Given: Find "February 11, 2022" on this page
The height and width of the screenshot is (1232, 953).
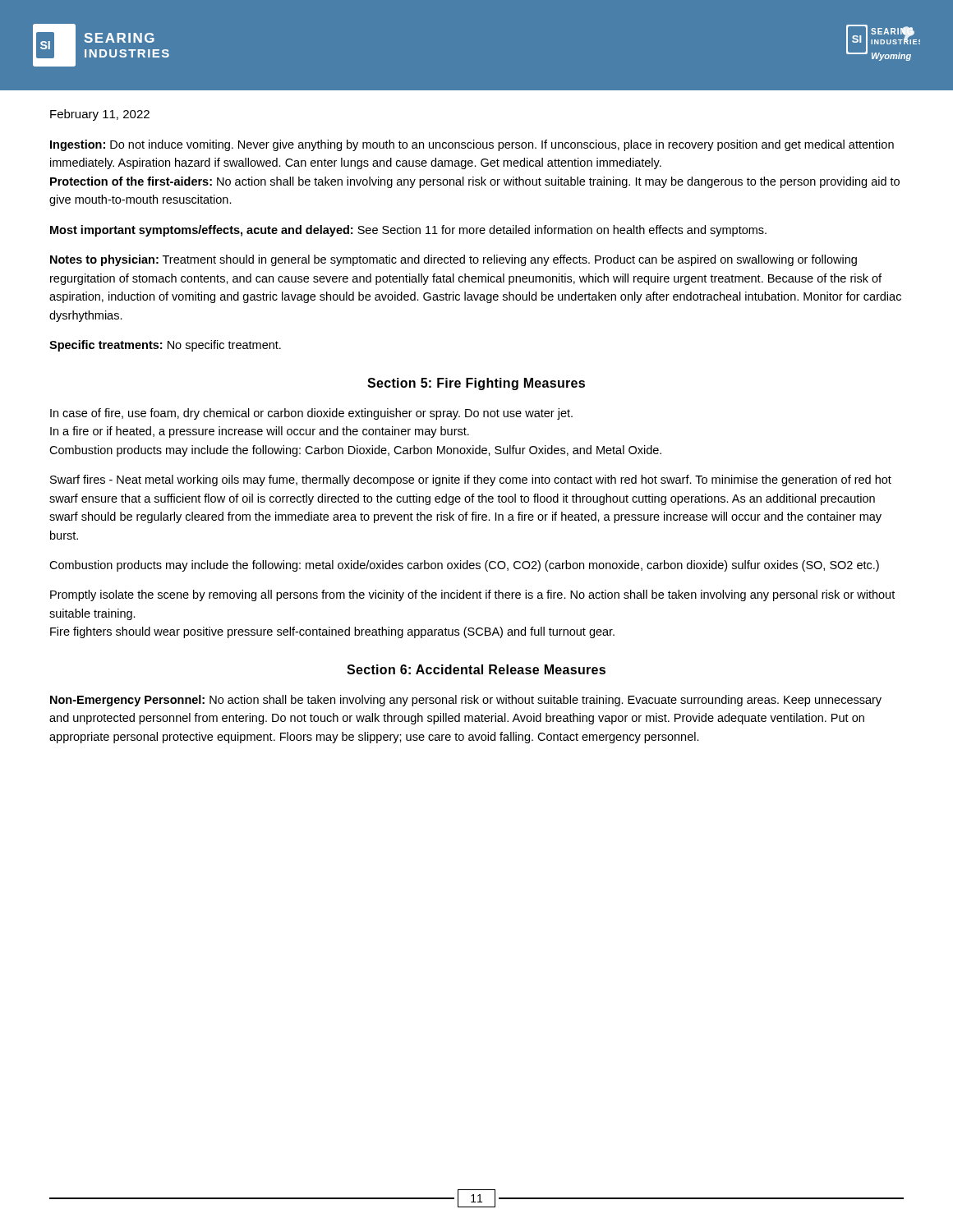Looking at the screenshot, I should [100, 114].
